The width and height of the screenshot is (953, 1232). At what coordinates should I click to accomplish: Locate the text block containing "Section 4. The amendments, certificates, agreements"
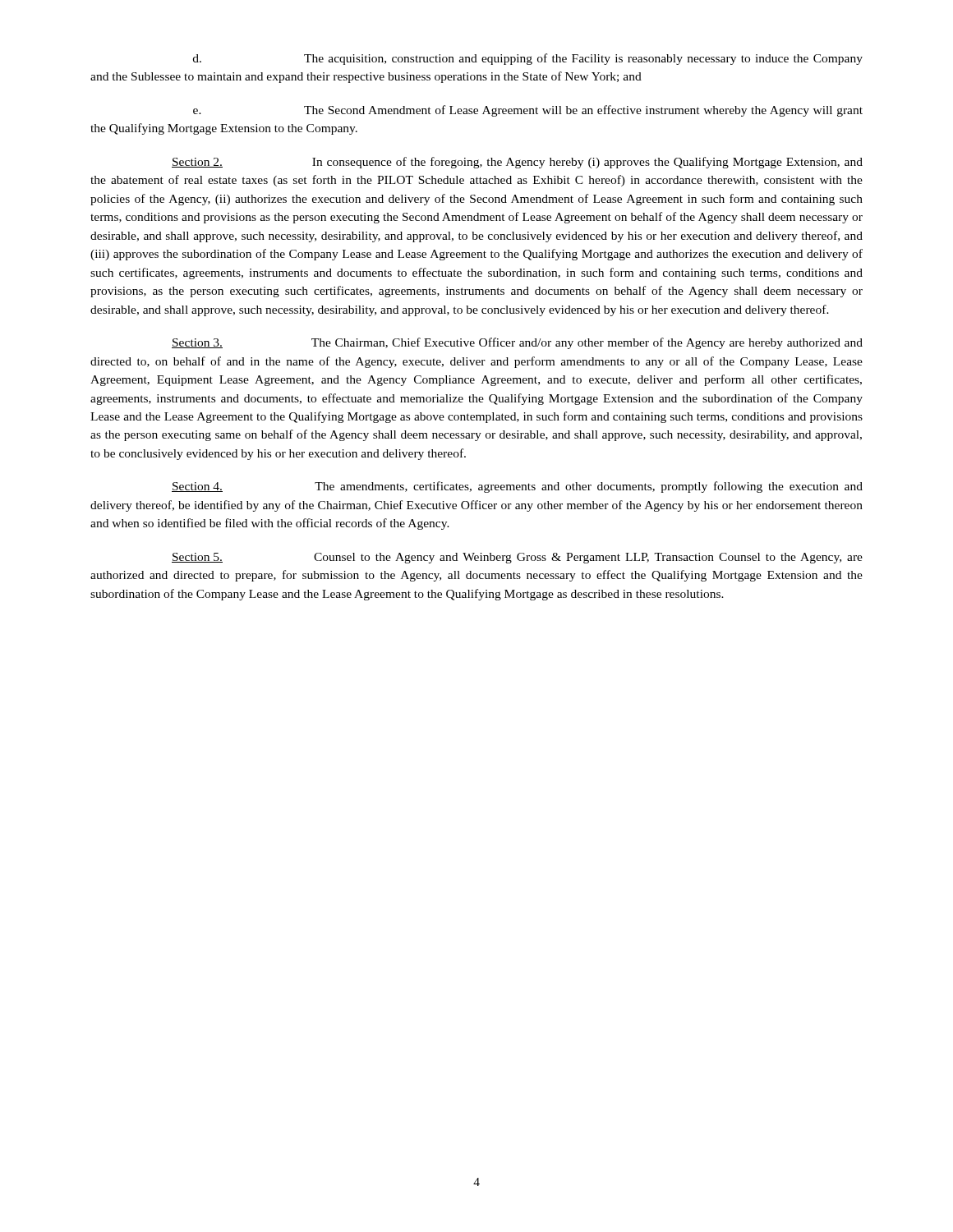(476, 504)
